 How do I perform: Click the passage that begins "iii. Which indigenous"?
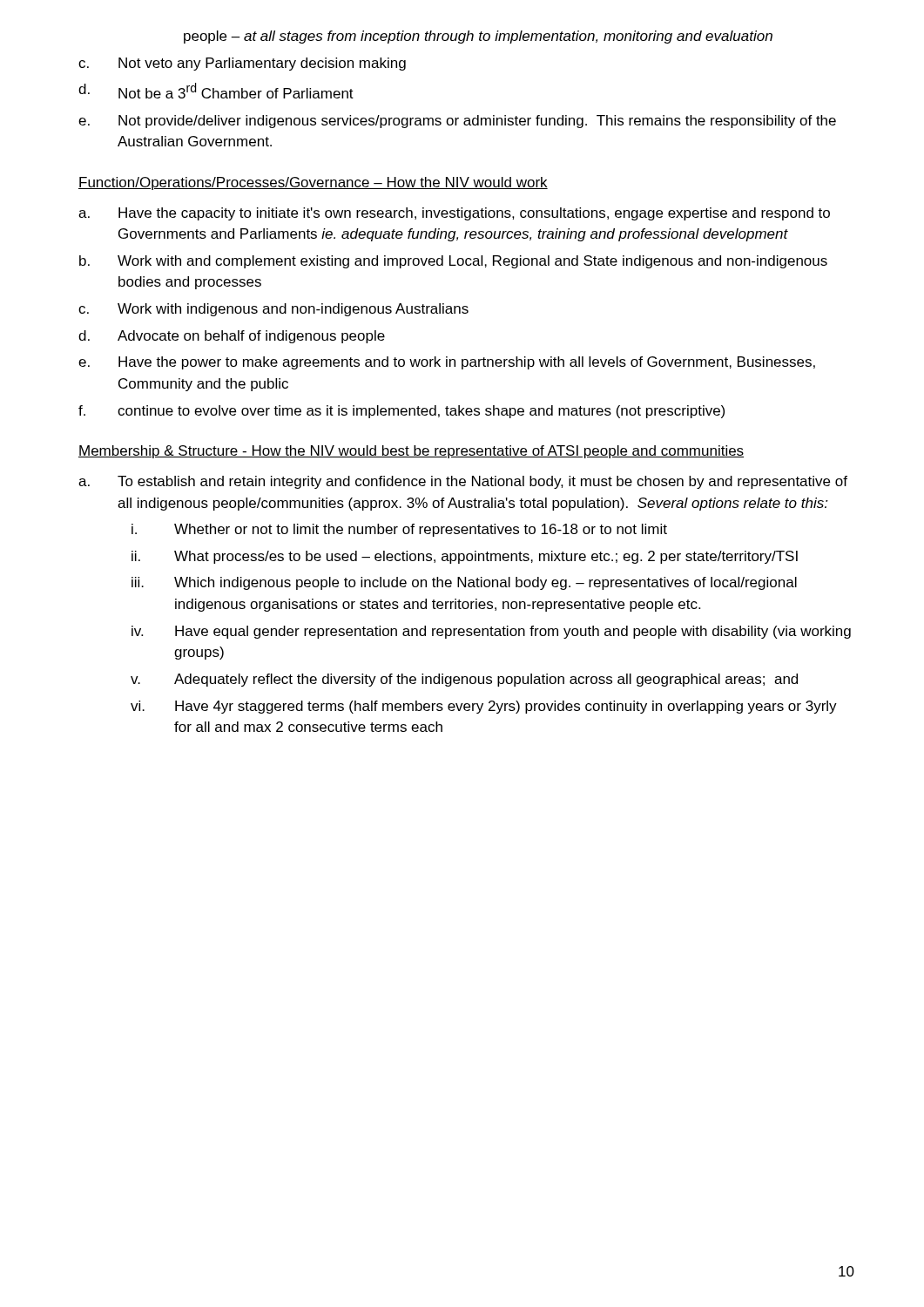[x=492, y=594]
